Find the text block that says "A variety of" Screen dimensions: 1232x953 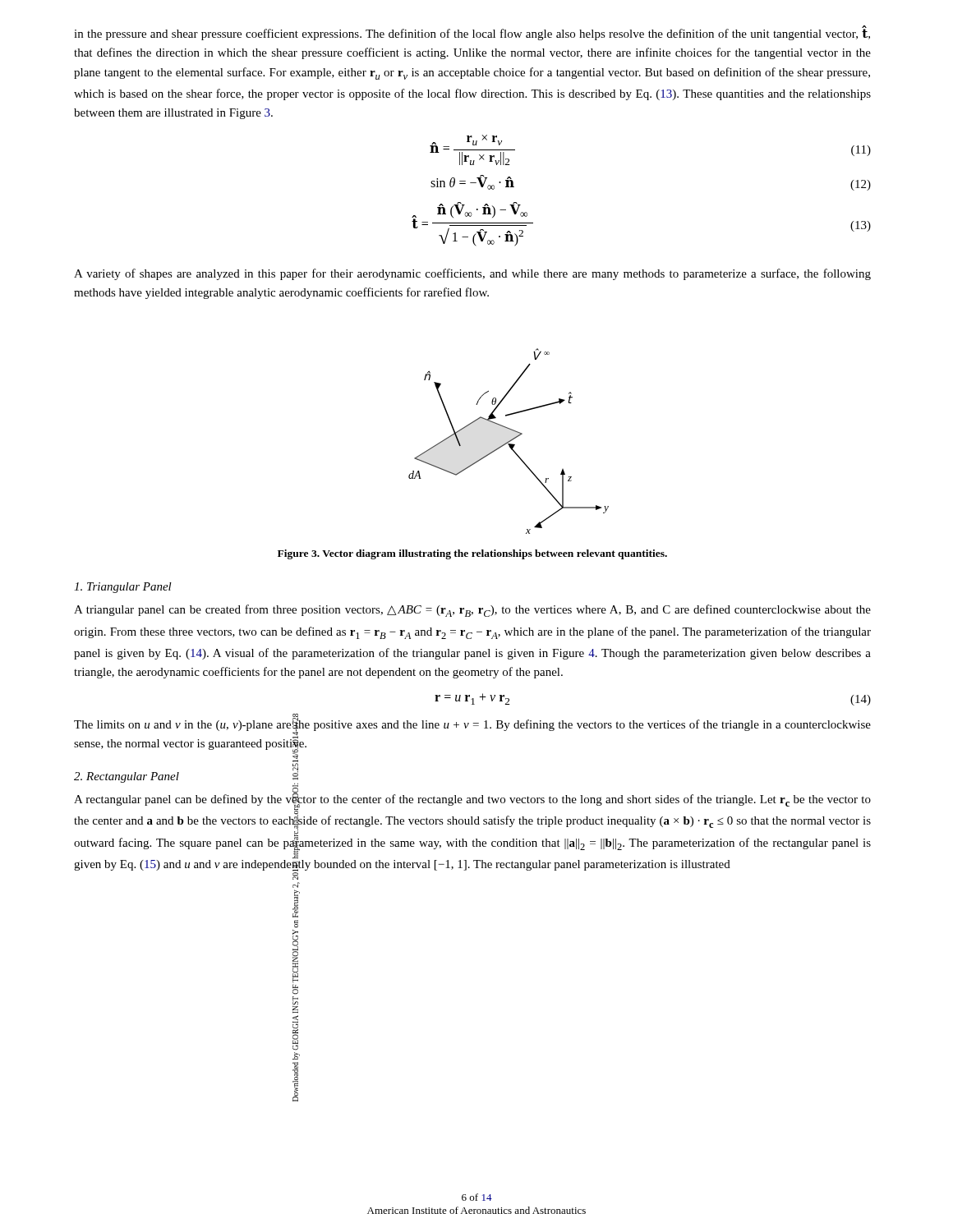(x=472, y=283)
